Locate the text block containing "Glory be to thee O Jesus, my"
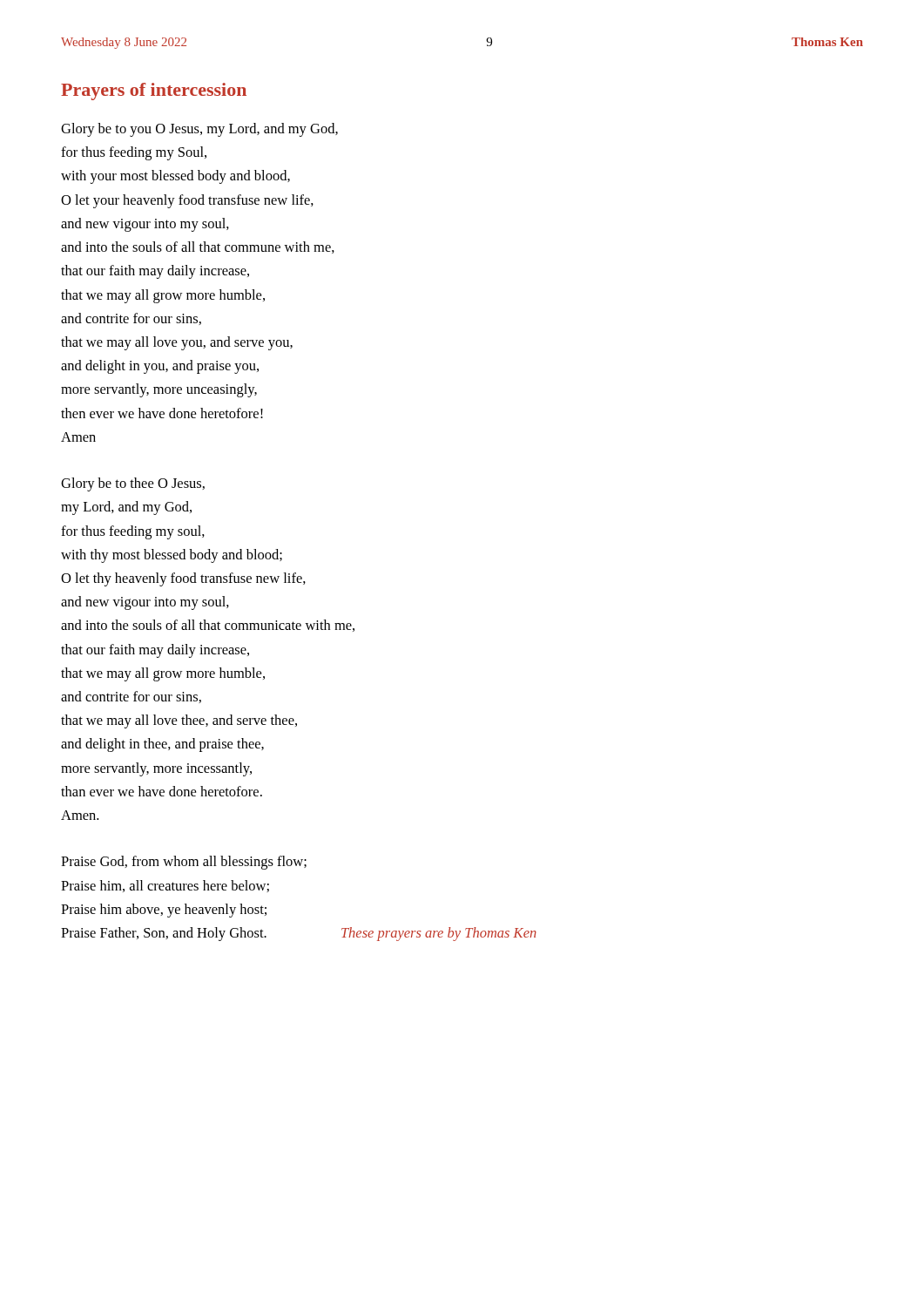Viewport: 924px width, 1307px height. (208, 649)
